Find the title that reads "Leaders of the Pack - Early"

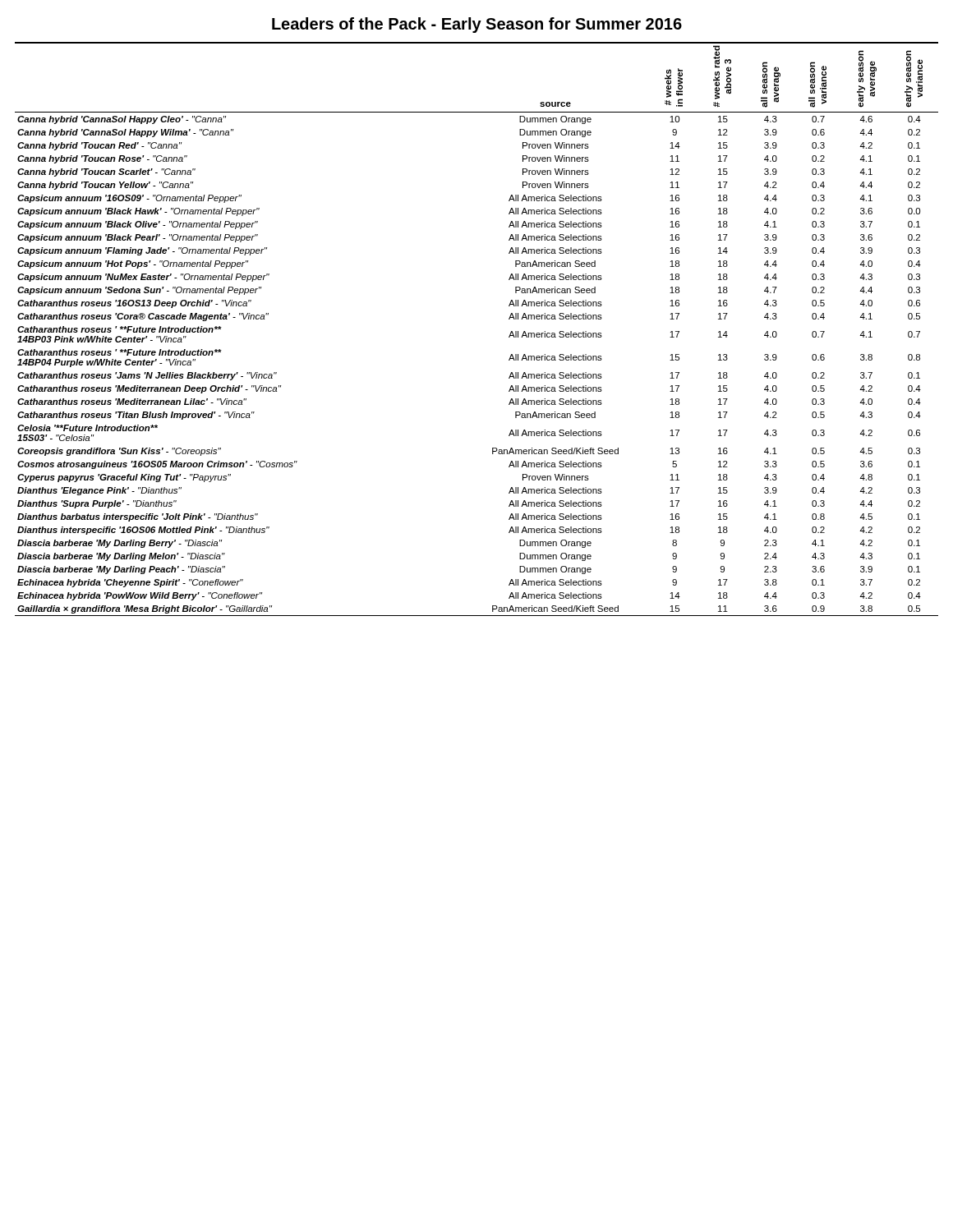coord(476,24)
